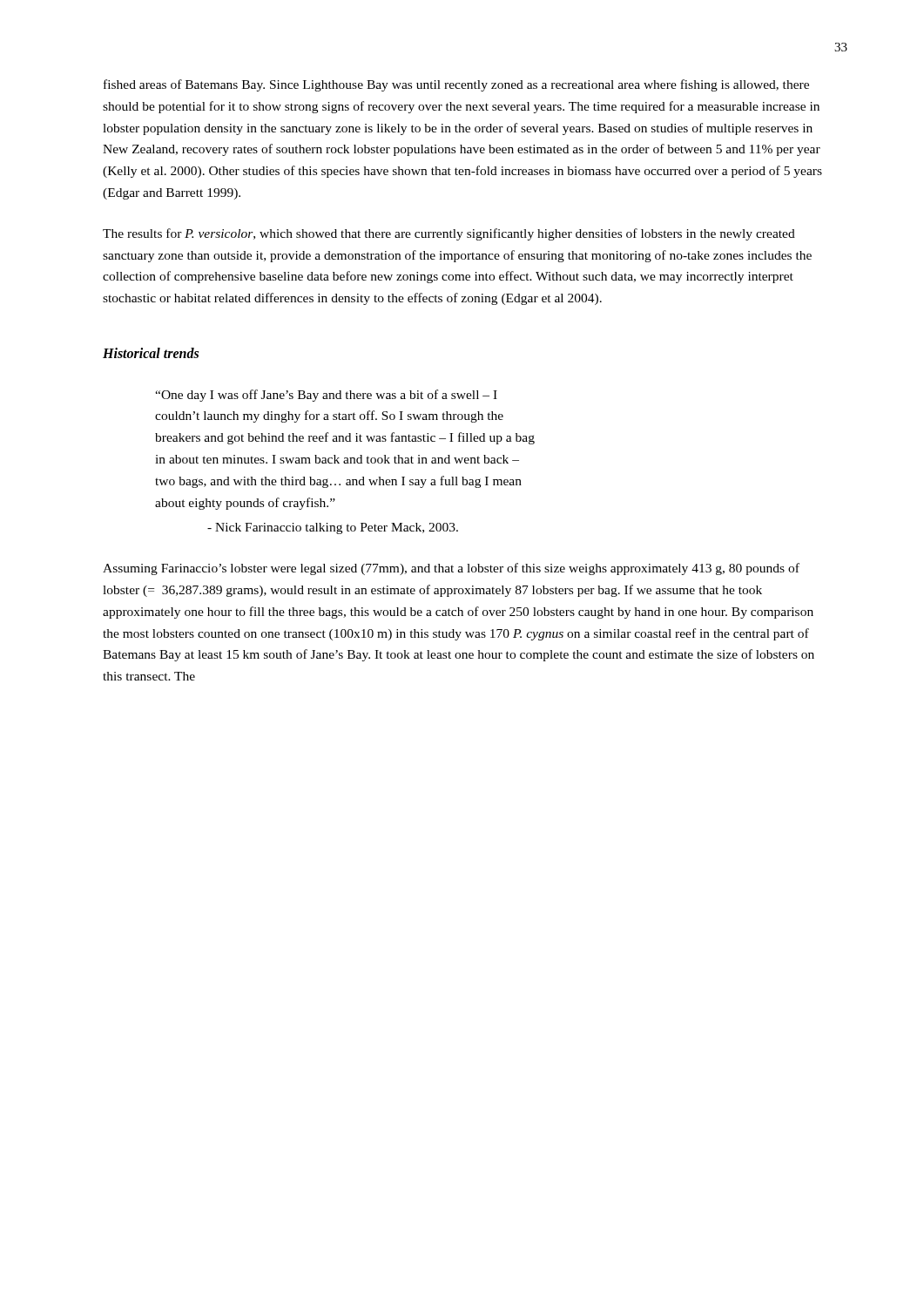Select the text block containing "Assuming Farinaccio’s lobster were legal sized (77mm),"
Image resolution: width=924 pixels, height=1307 pixels.
click(x=459, y=622)
